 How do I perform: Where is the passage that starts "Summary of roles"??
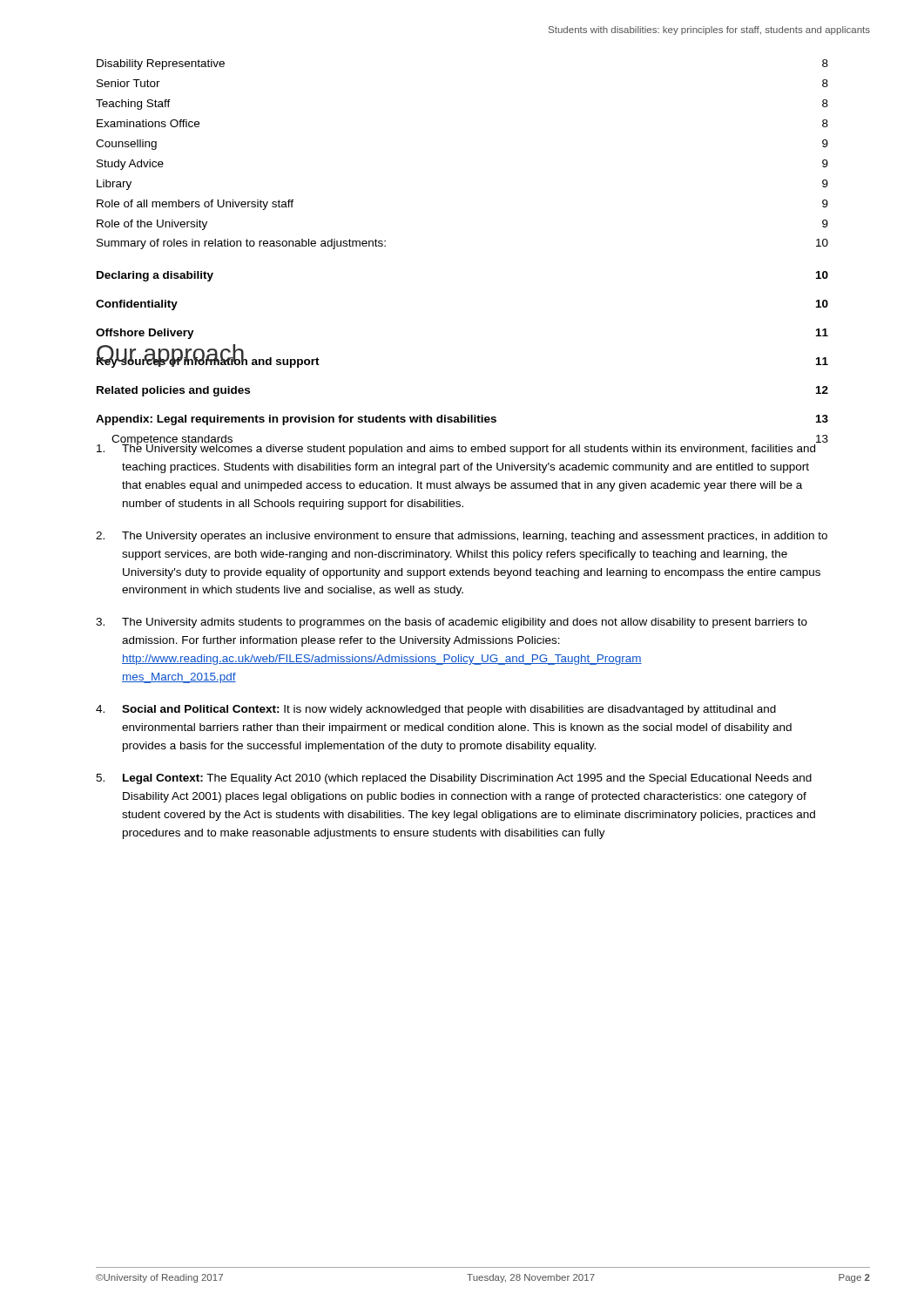(237, 244)
